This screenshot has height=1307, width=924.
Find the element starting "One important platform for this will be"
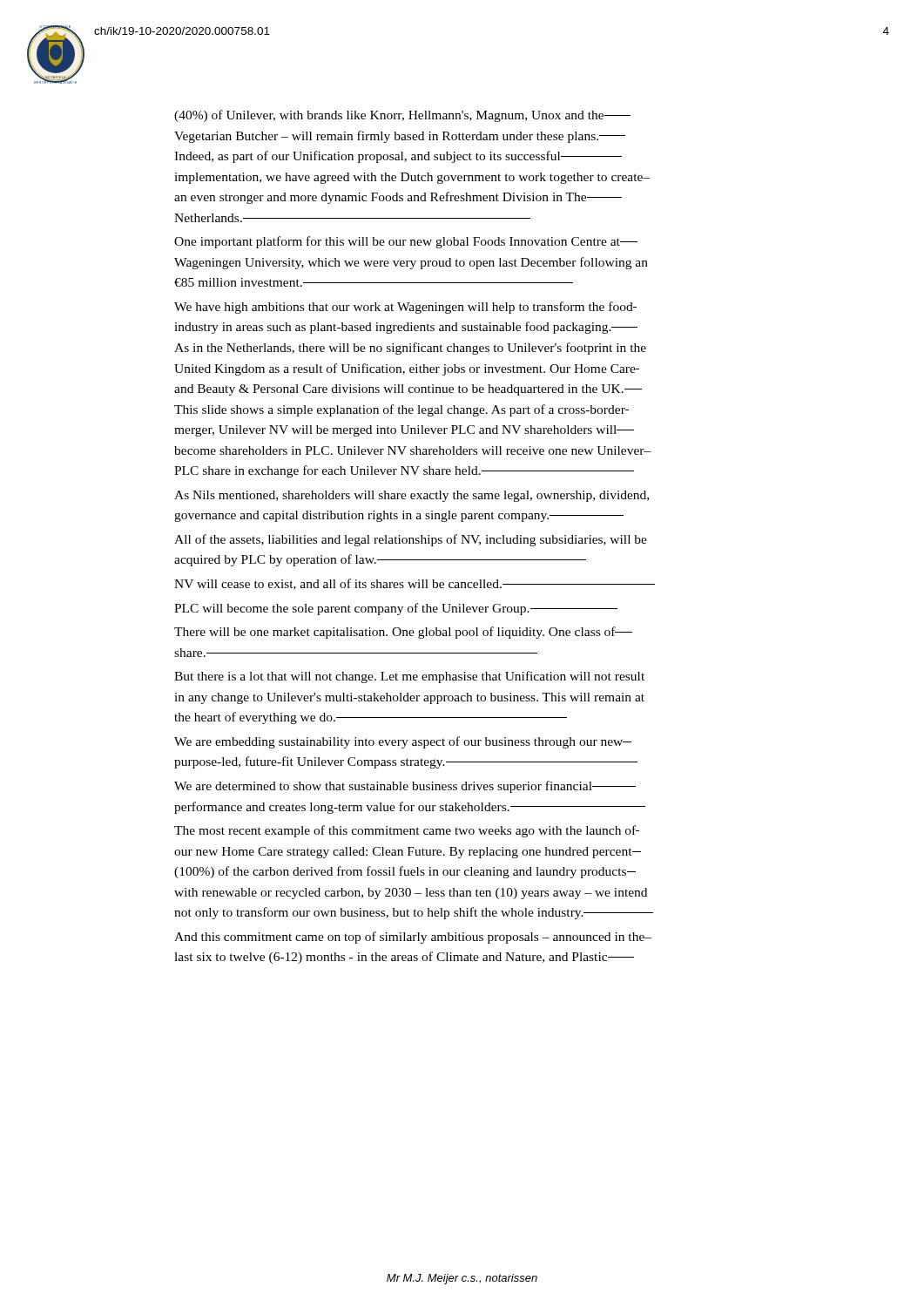[411, 262]
